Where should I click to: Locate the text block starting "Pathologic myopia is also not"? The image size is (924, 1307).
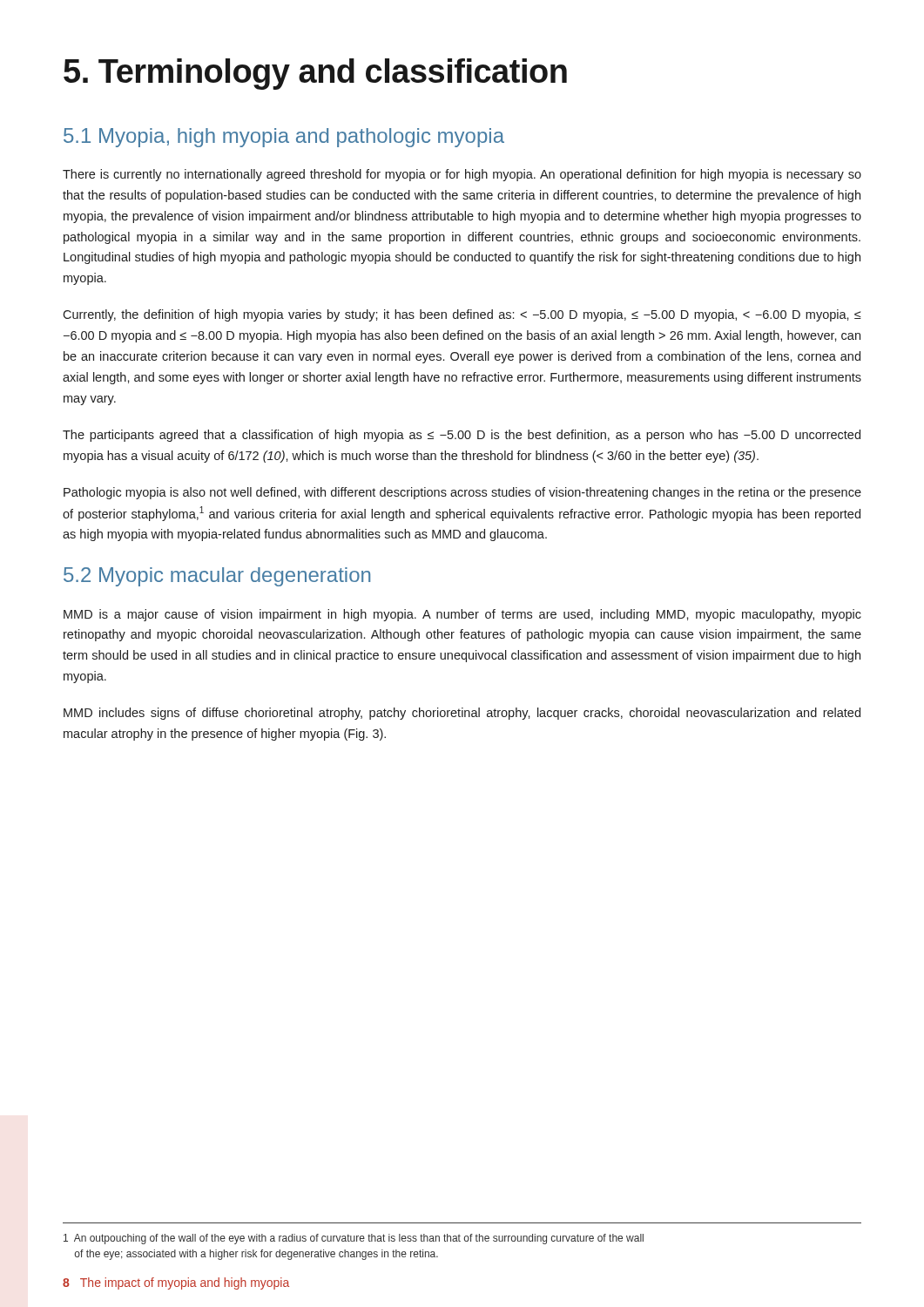pyautogui.click(x=462, y=514)
